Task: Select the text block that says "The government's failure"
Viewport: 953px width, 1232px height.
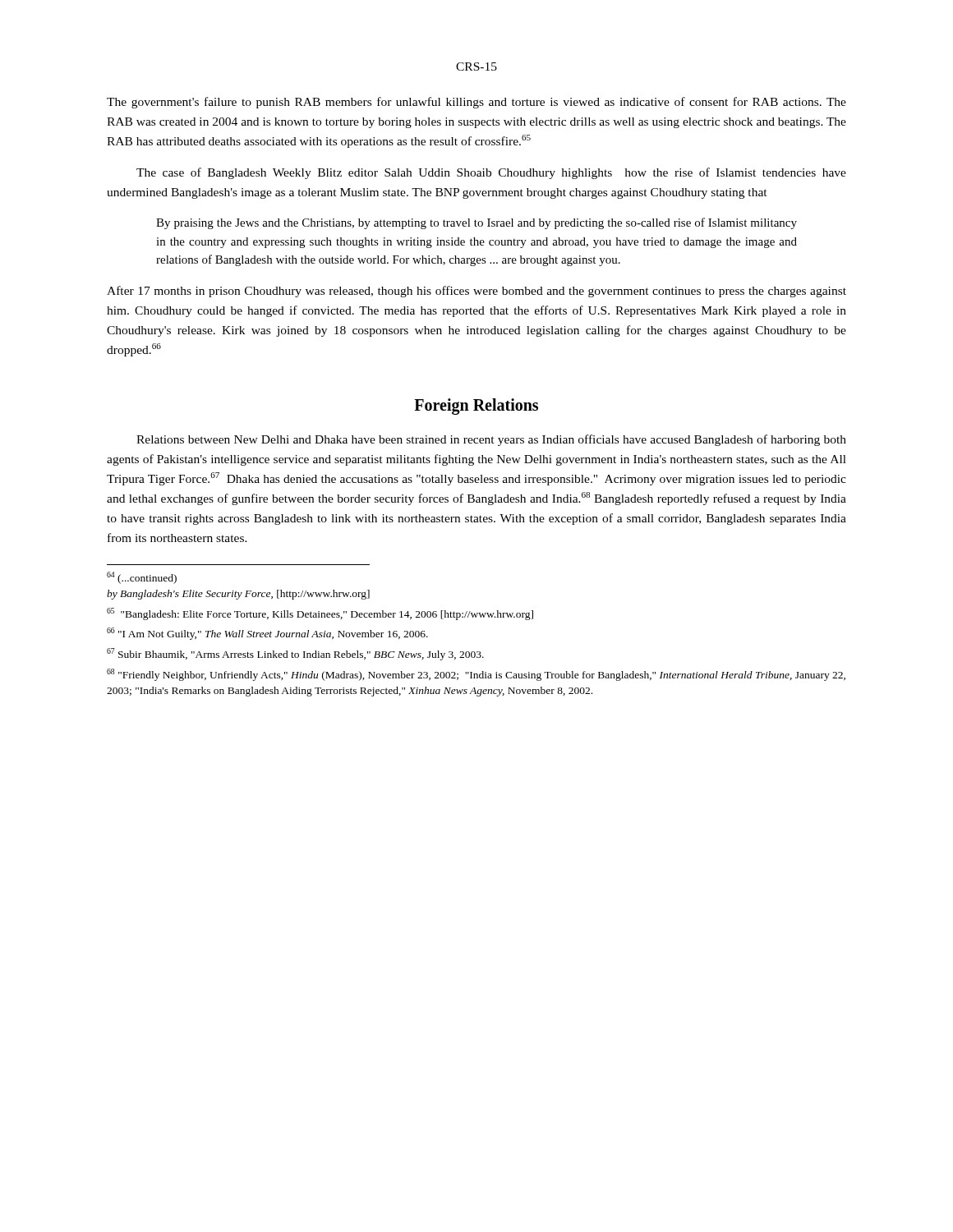Action: click(x=476, y=121)
